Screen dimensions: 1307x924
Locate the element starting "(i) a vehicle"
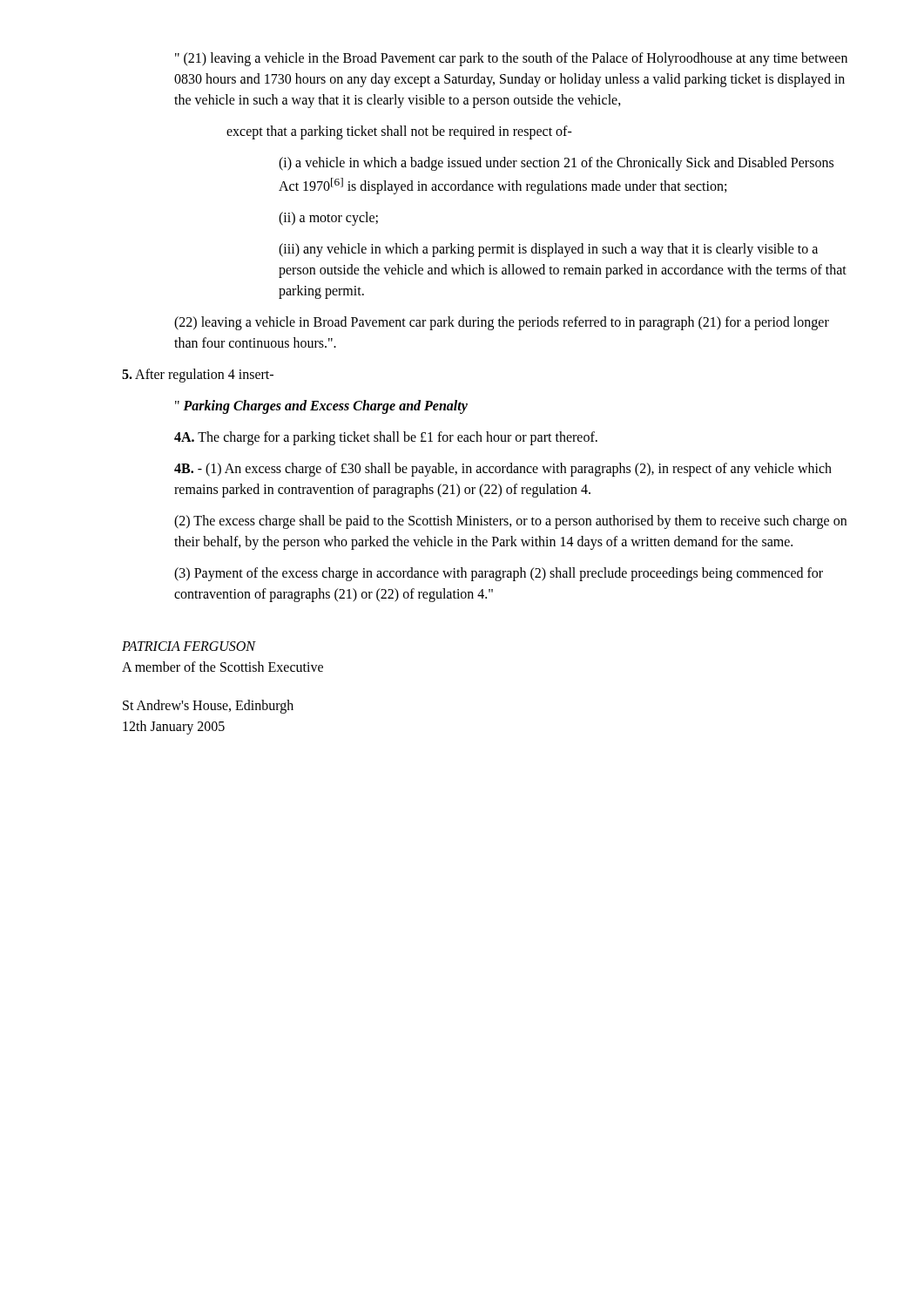click(x=566, y=175)
